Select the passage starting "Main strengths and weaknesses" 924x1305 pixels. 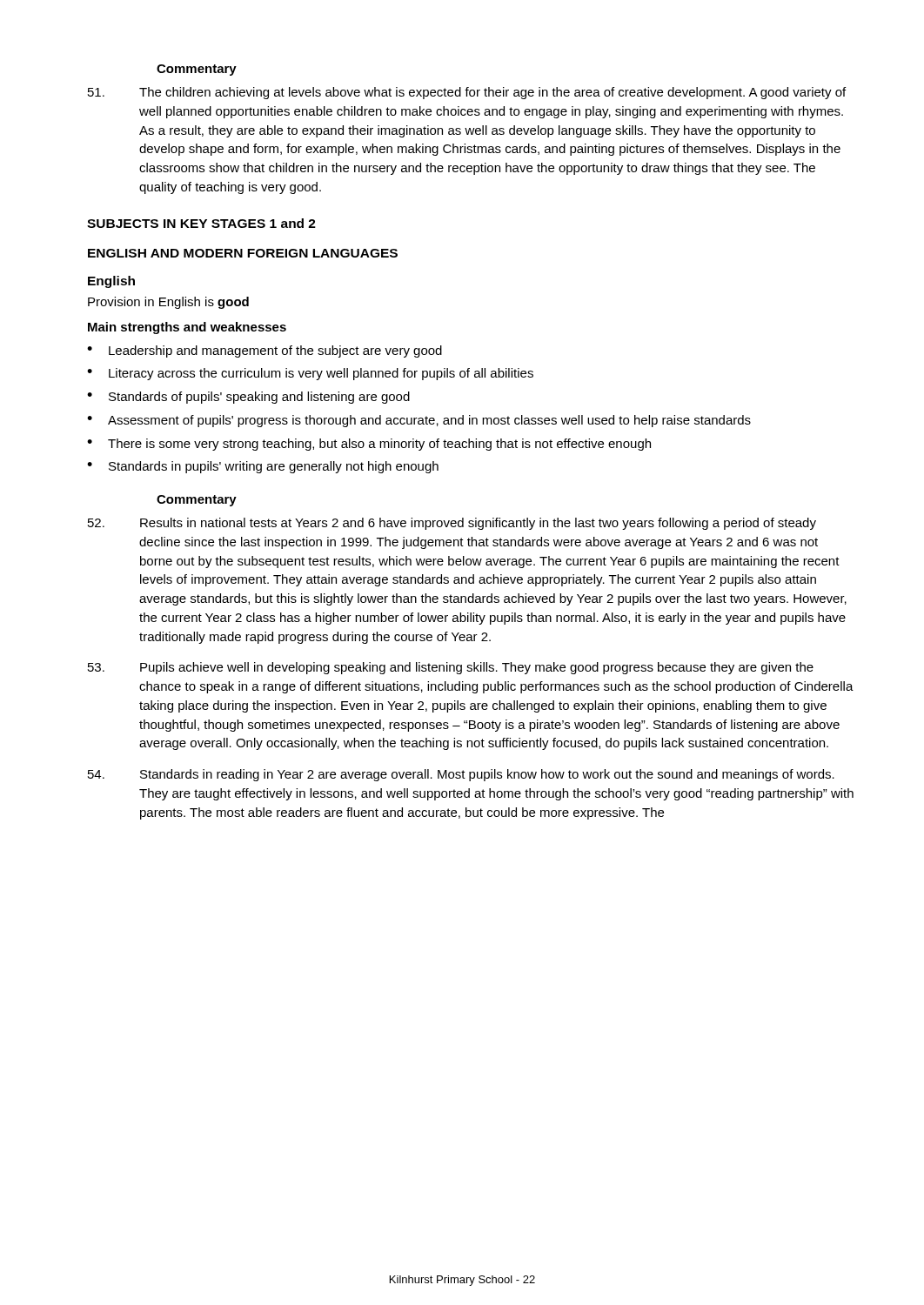(x=187, y=326)
